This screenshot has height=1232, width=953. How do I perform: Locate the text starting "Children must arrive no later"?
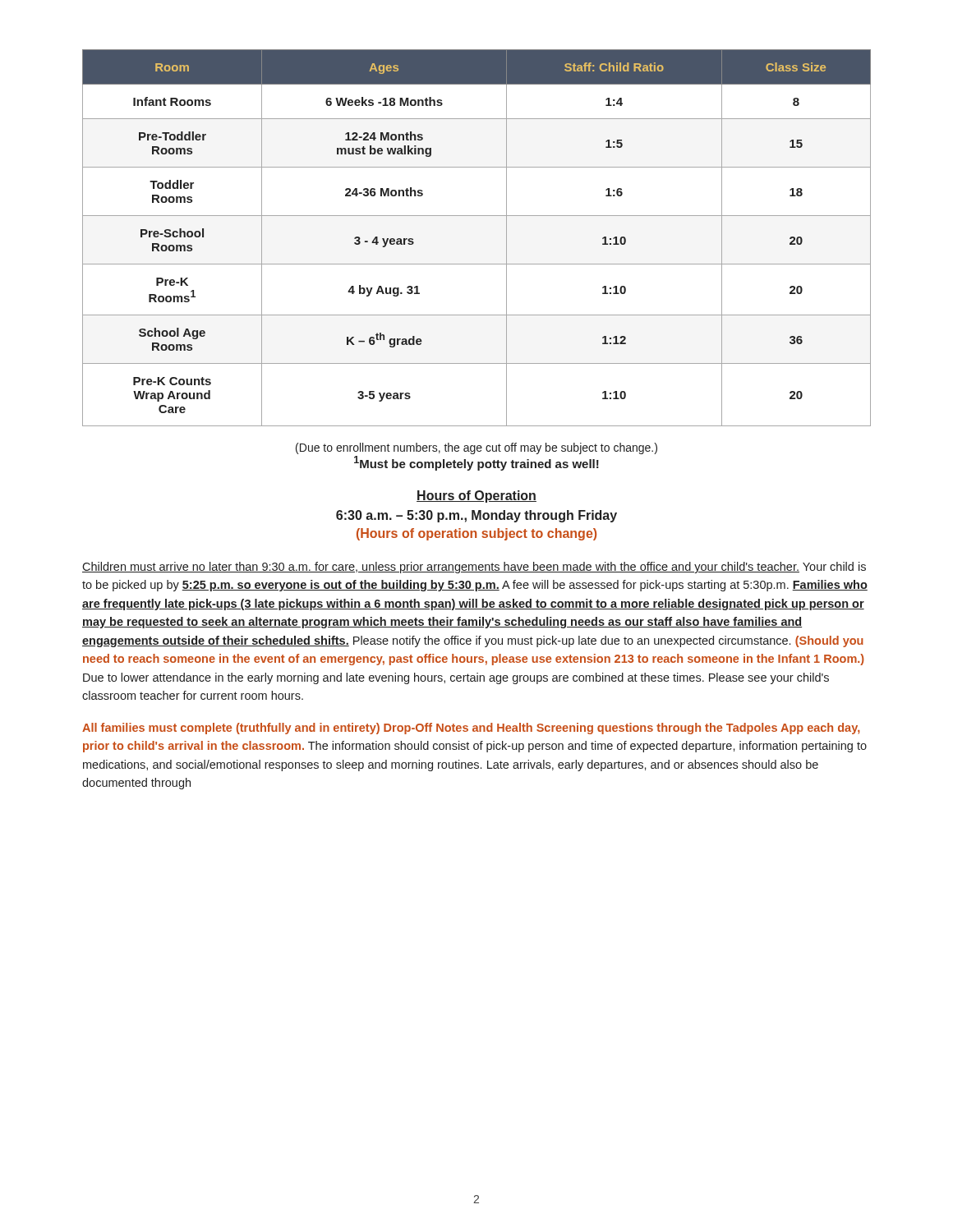coord(476,632)
